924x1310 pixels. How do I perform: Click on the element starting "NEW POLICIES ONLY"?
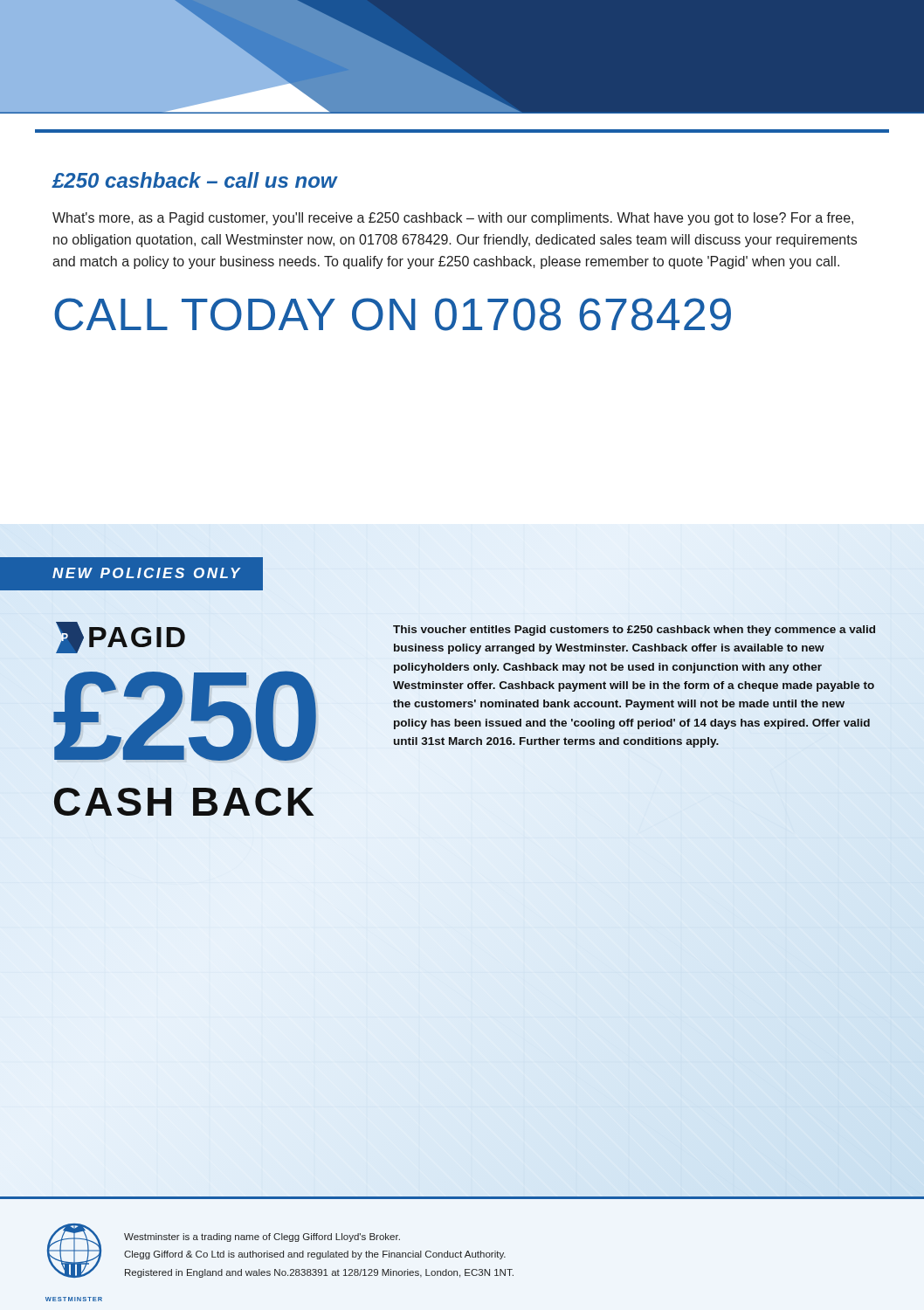pos(147,573)
